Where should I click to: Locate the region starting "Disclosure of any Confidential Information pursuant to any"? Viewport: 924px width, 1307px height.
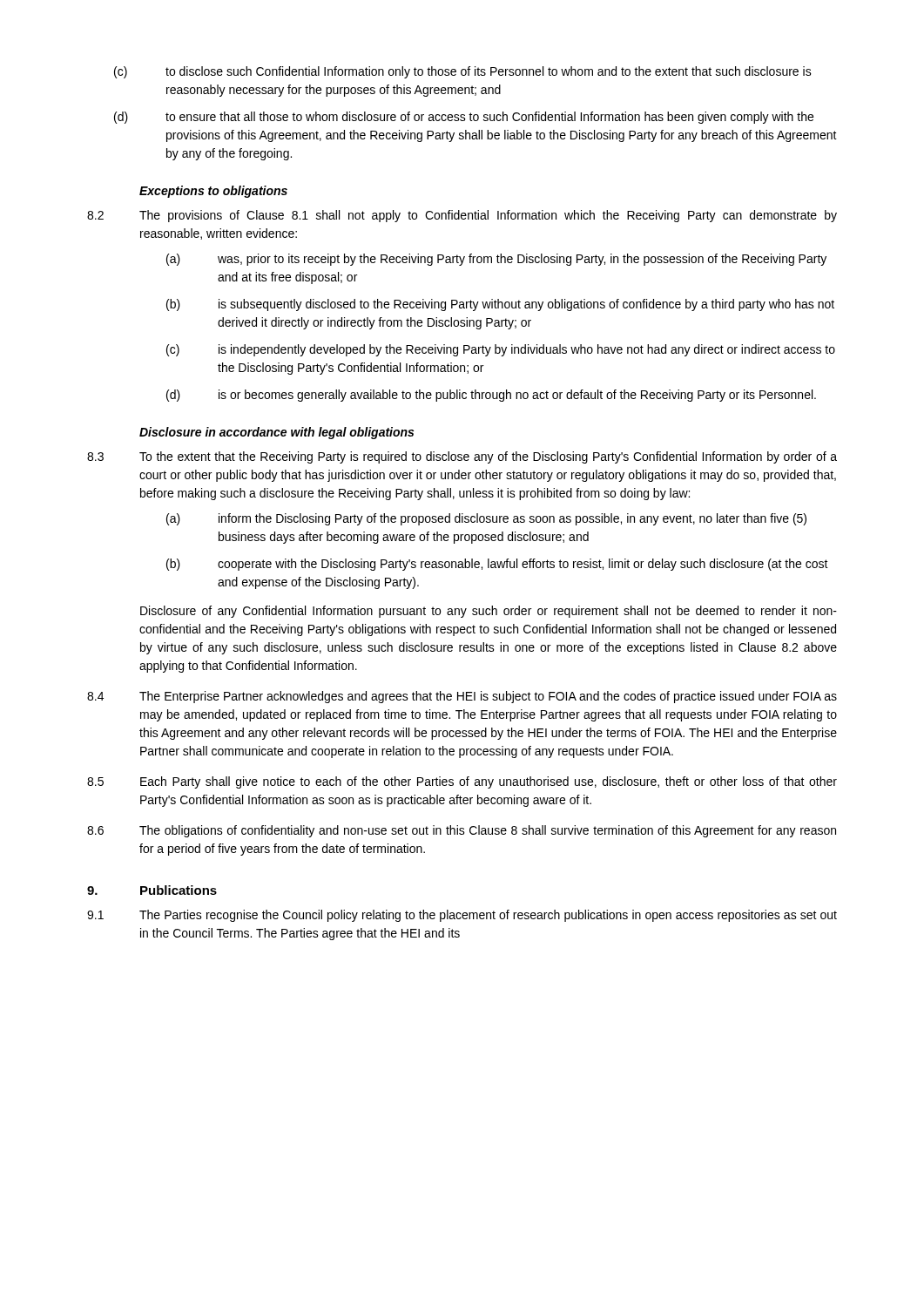coord(488,638)
